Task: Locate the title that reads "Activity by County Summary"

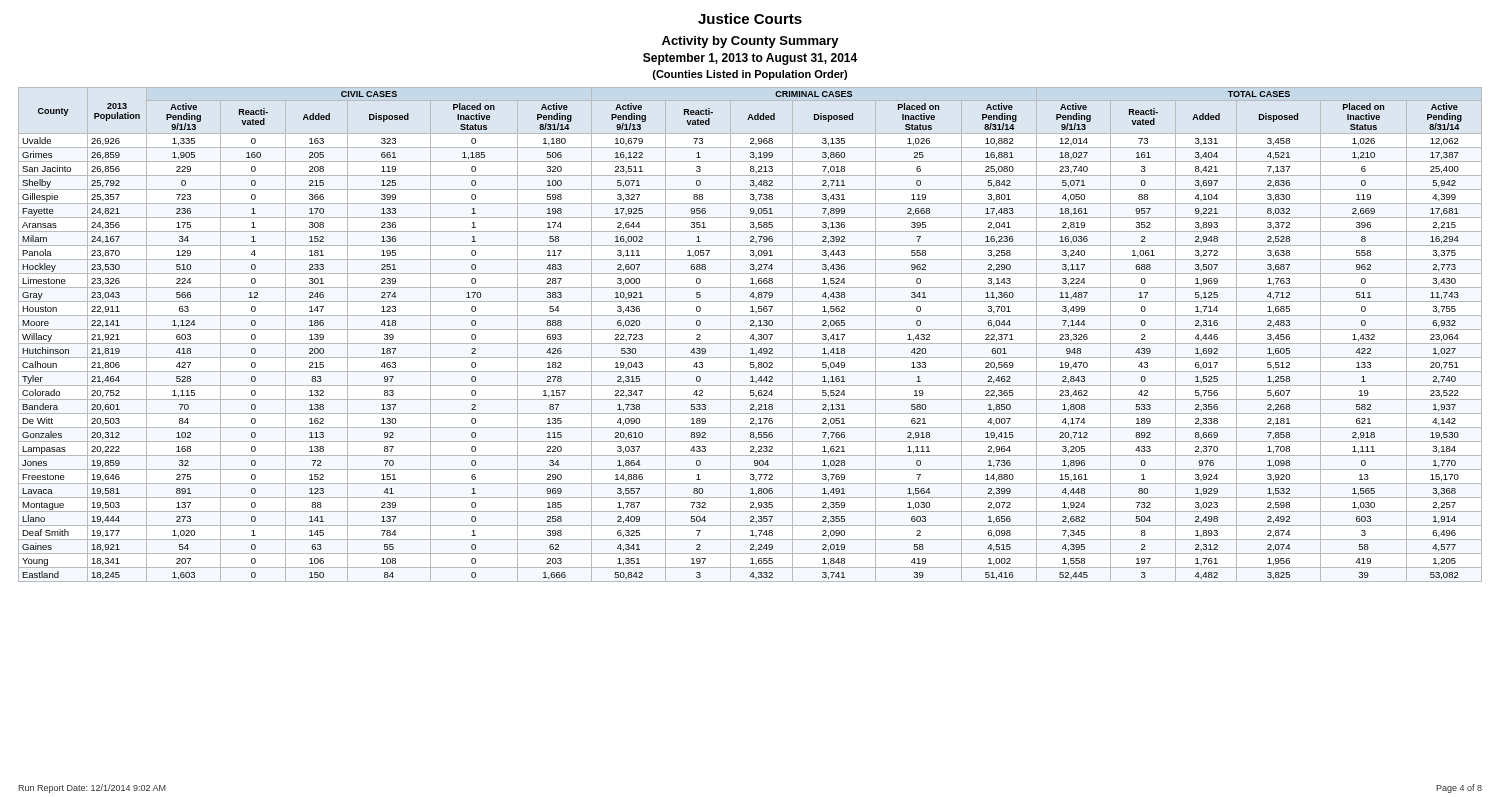Action: click(x=750, y=40)
